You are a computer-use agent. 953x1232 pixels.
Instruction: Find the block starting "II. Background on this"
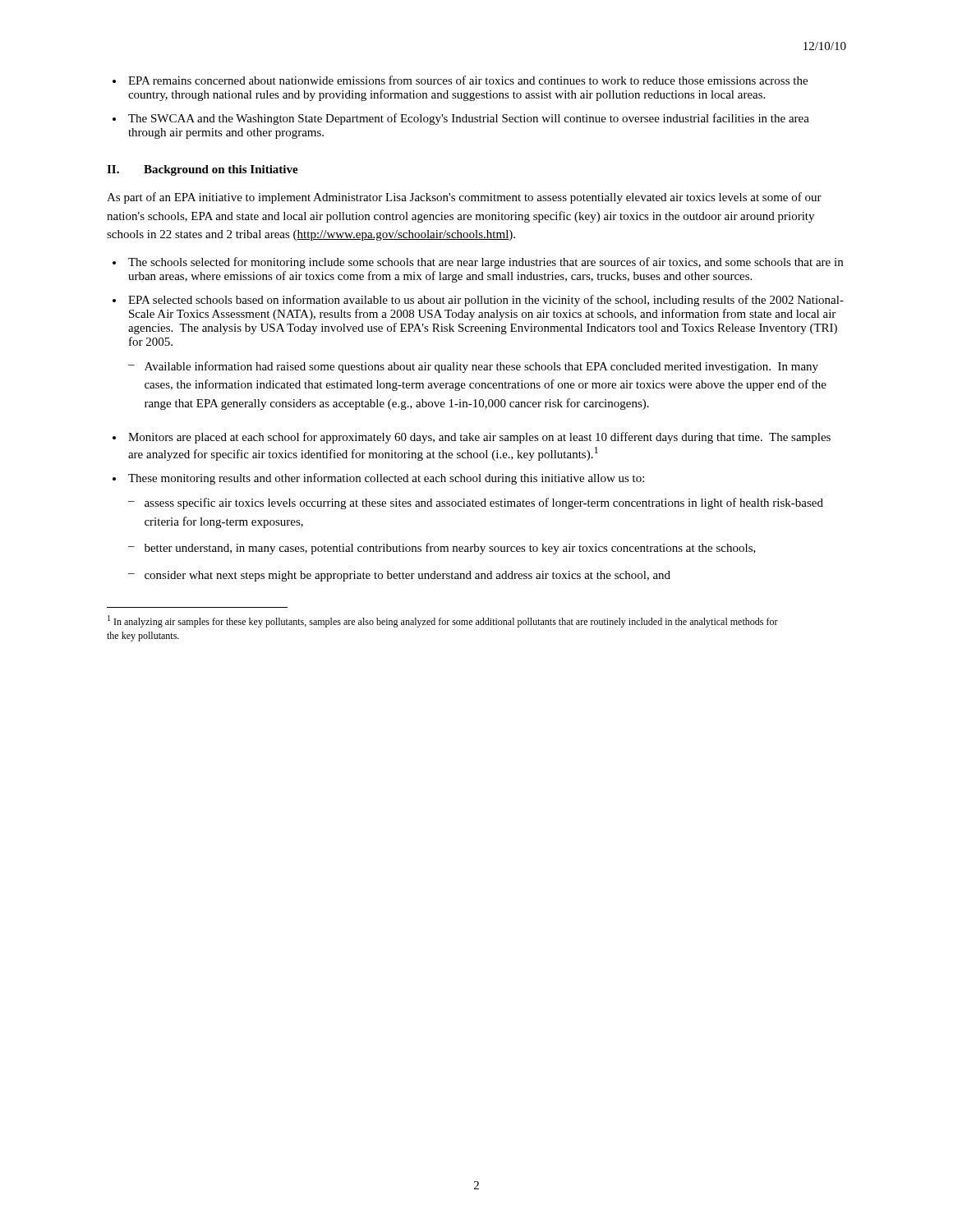pyautogui.click(x=202, y=170)
